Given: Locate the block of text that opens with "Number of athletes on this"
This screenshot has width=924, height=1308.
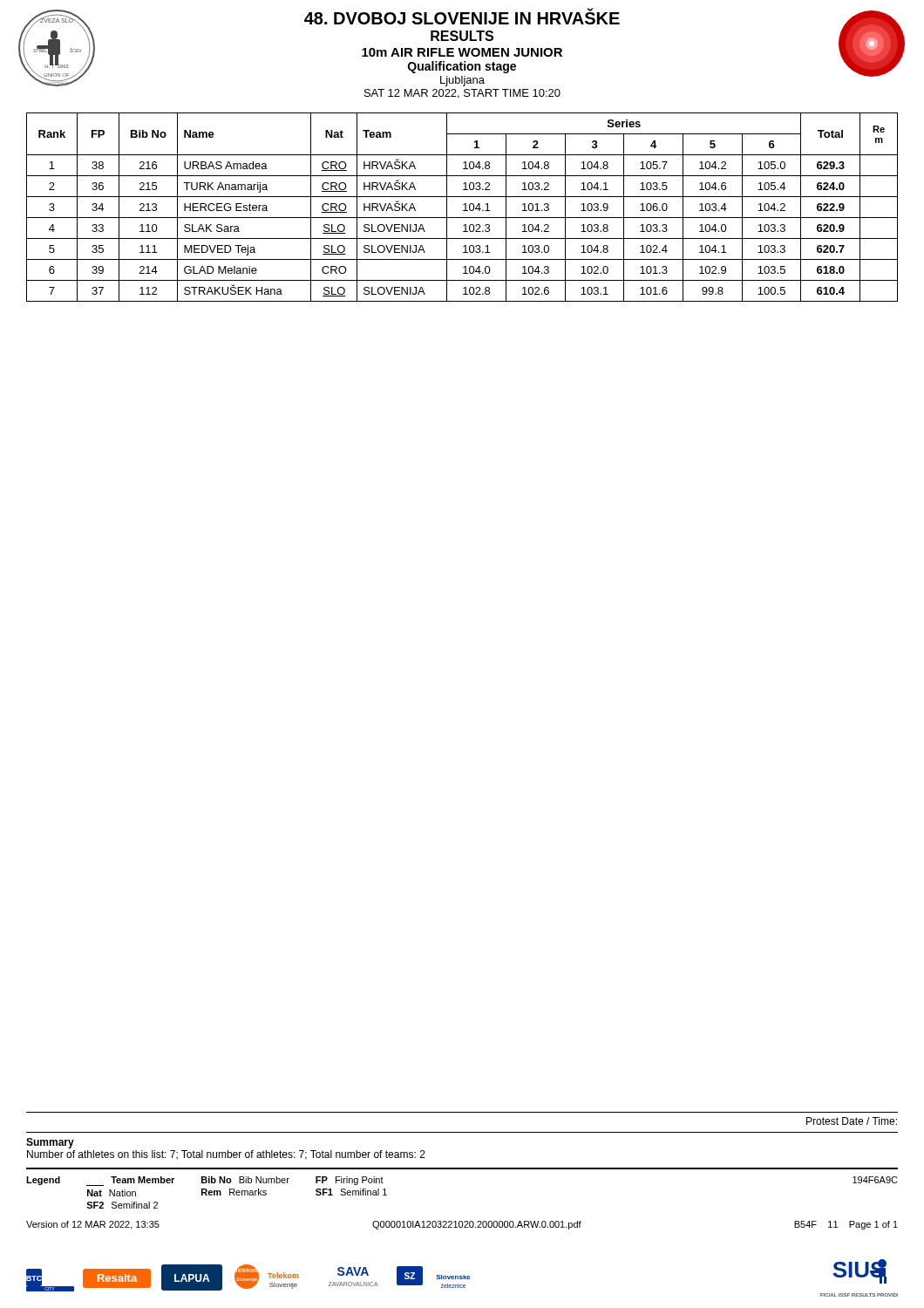Looking at the screenshot, I should (226, 1155).
